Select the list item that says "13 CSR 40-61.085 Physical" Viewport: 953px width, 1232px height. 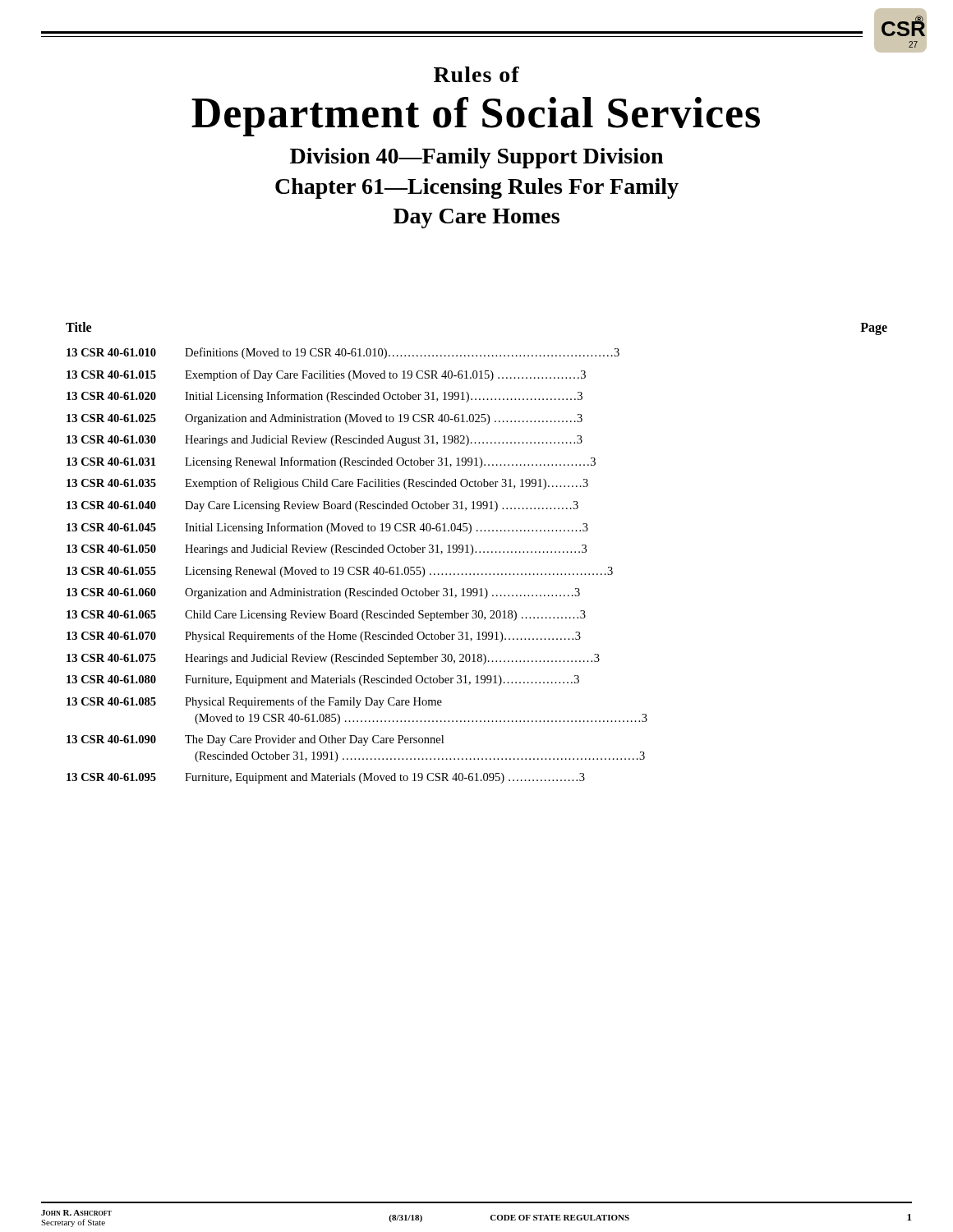pyautogui.click(x=476, y=710)
